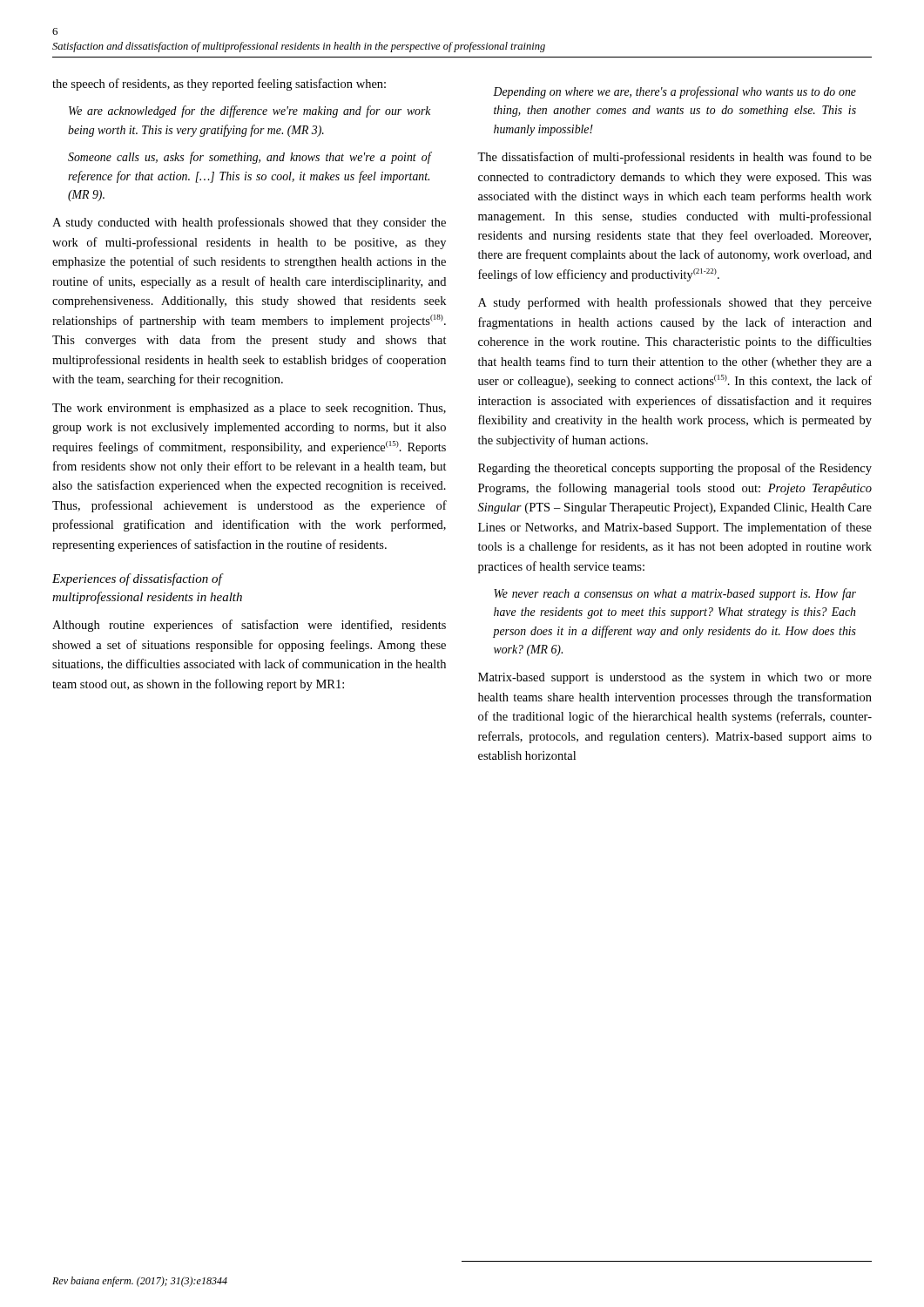Select the element starting "The dissatisfaction of multi-professional residents in"
The width and height of the screenshot is (924, 1307).
675,216
